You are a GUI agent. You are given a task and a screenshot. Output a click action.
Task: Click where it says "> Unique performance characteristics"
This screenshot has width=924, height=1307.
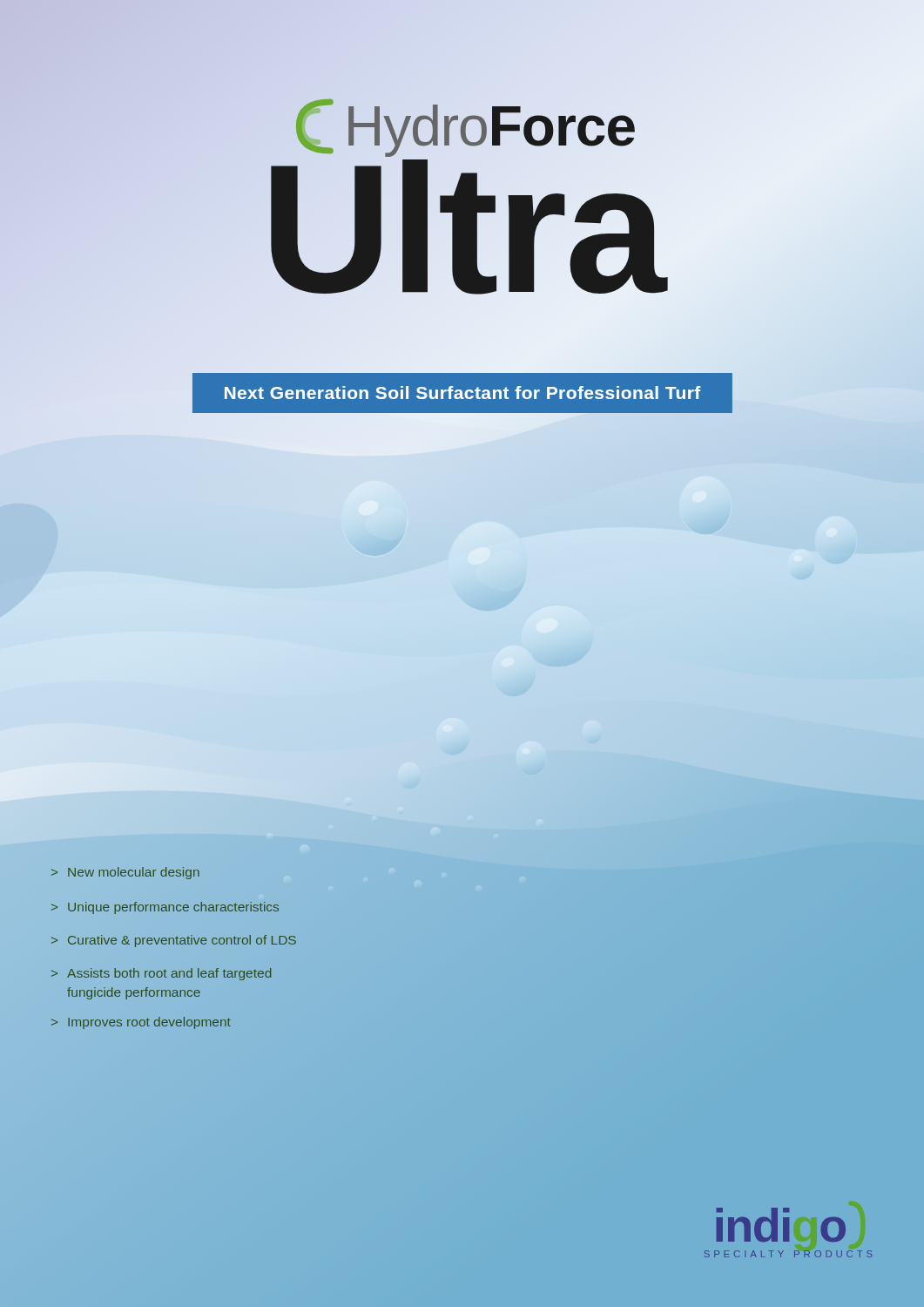(165, 907)
